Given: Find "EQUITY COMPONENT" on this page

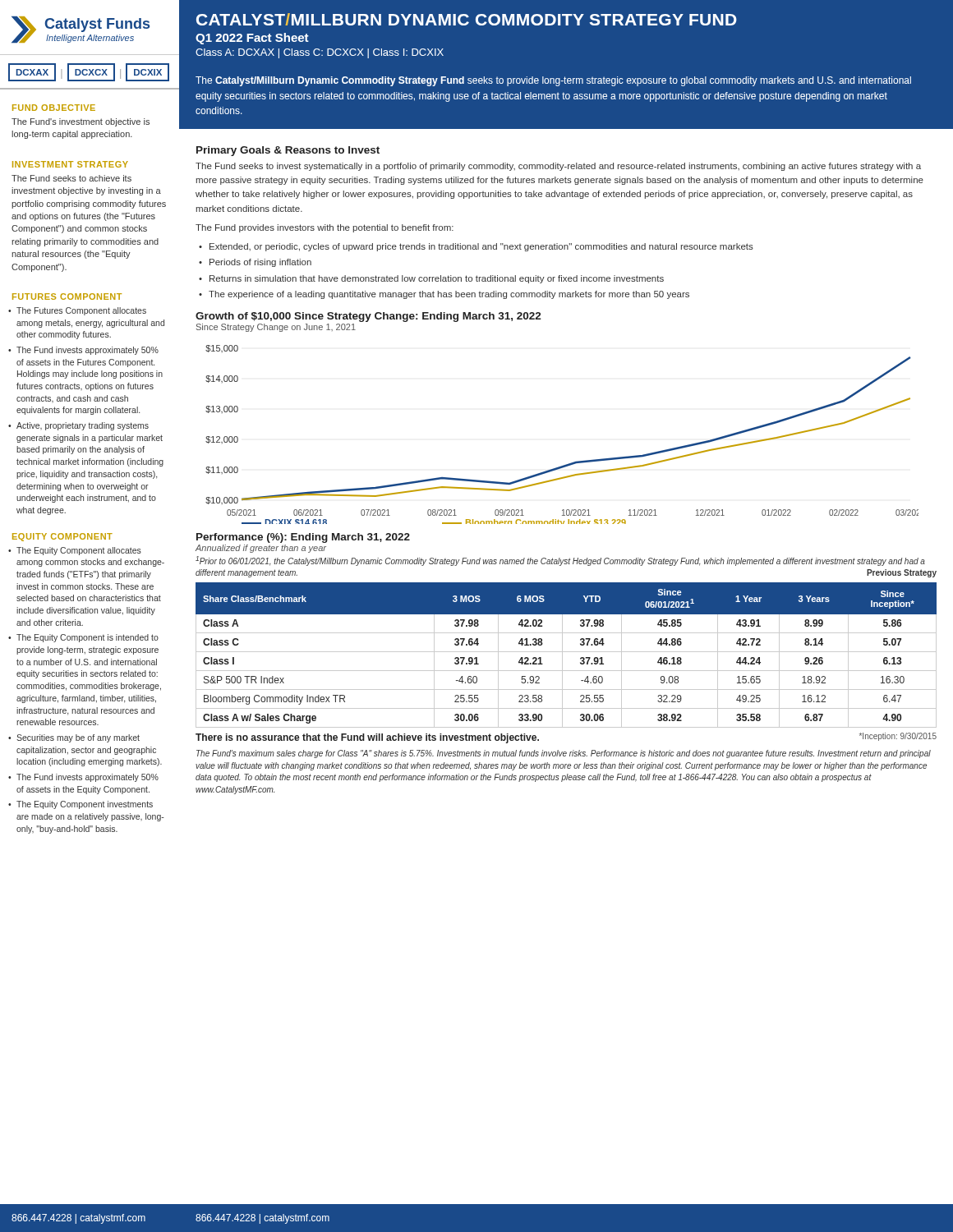Looking at the screenshot, I should point(62,536).
